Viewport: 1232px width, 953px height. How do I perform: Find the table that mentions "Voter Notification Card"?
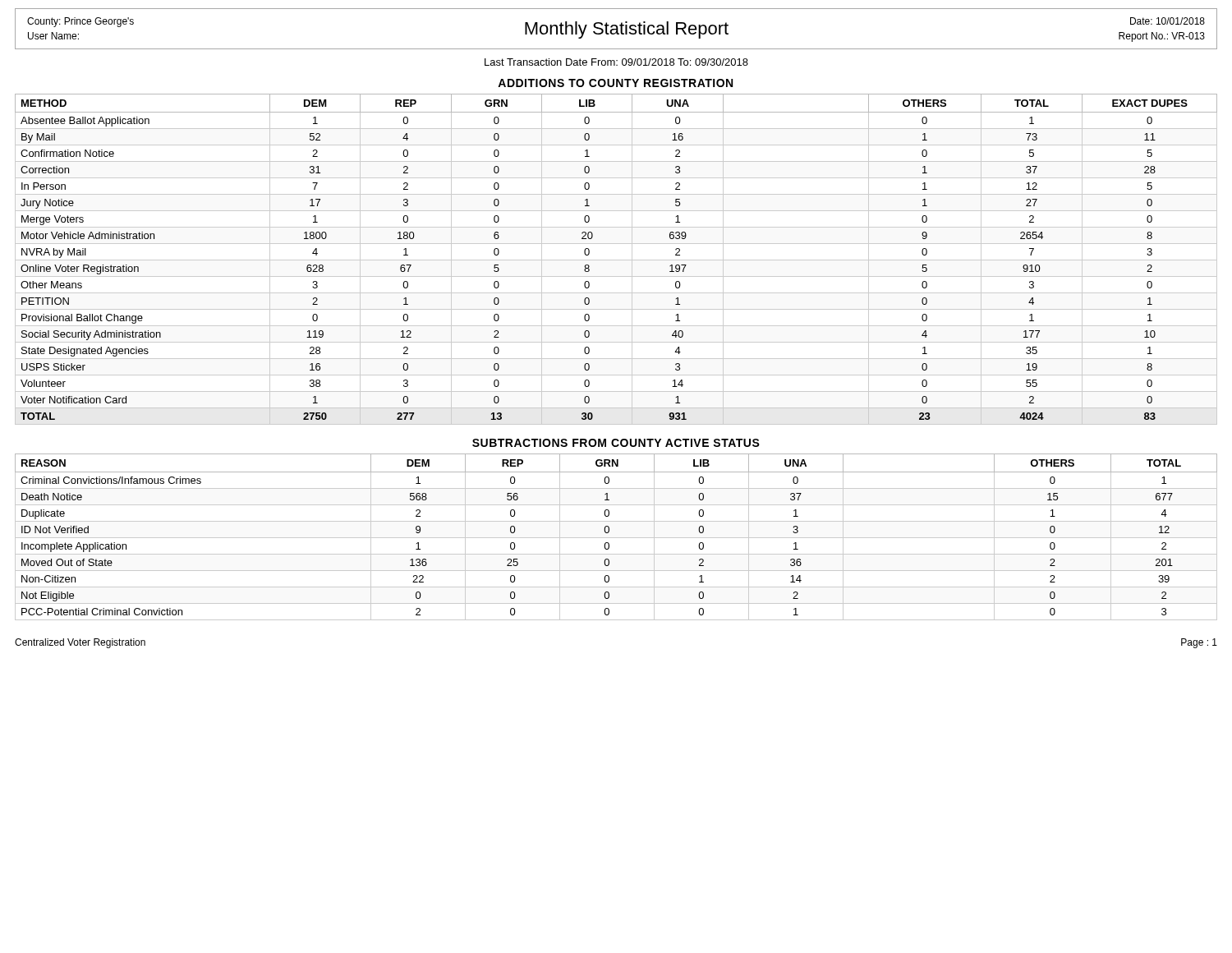[616, 259]
